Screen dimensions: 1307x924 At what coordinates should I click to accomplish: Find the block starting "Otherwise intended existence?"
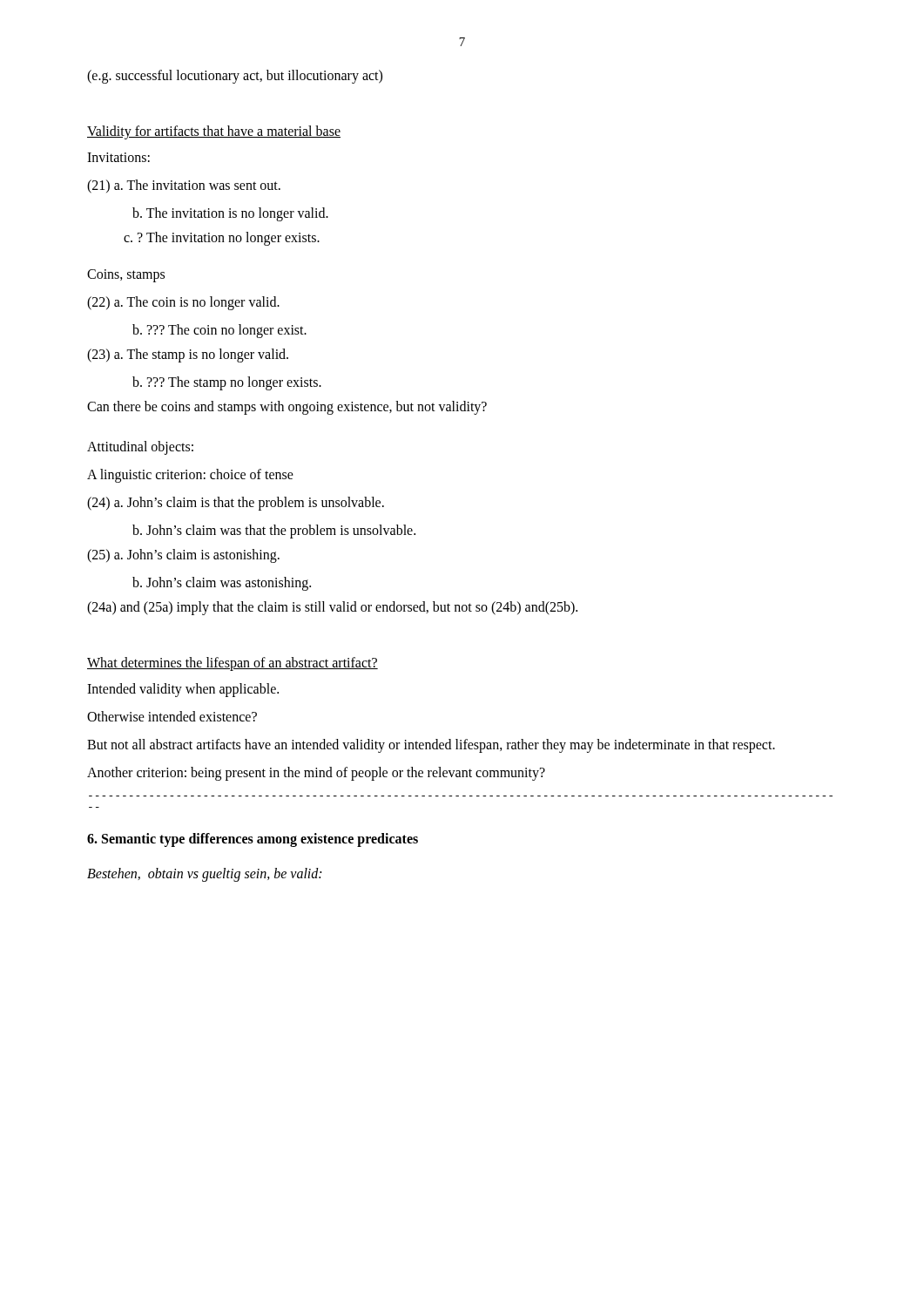pyautogui.click(x=172, y=717)
